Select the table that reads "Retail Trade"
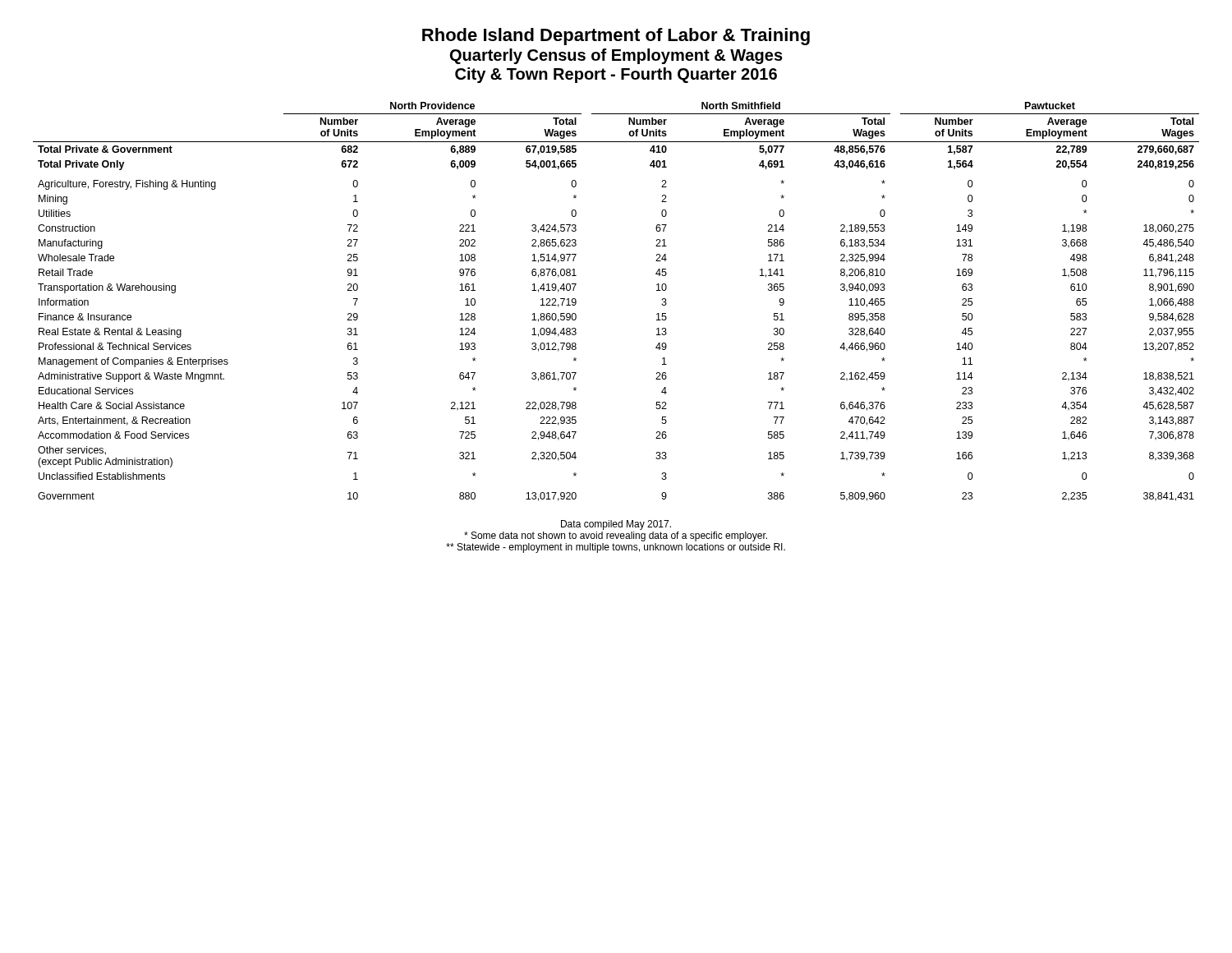 click(x=616, y=301)
